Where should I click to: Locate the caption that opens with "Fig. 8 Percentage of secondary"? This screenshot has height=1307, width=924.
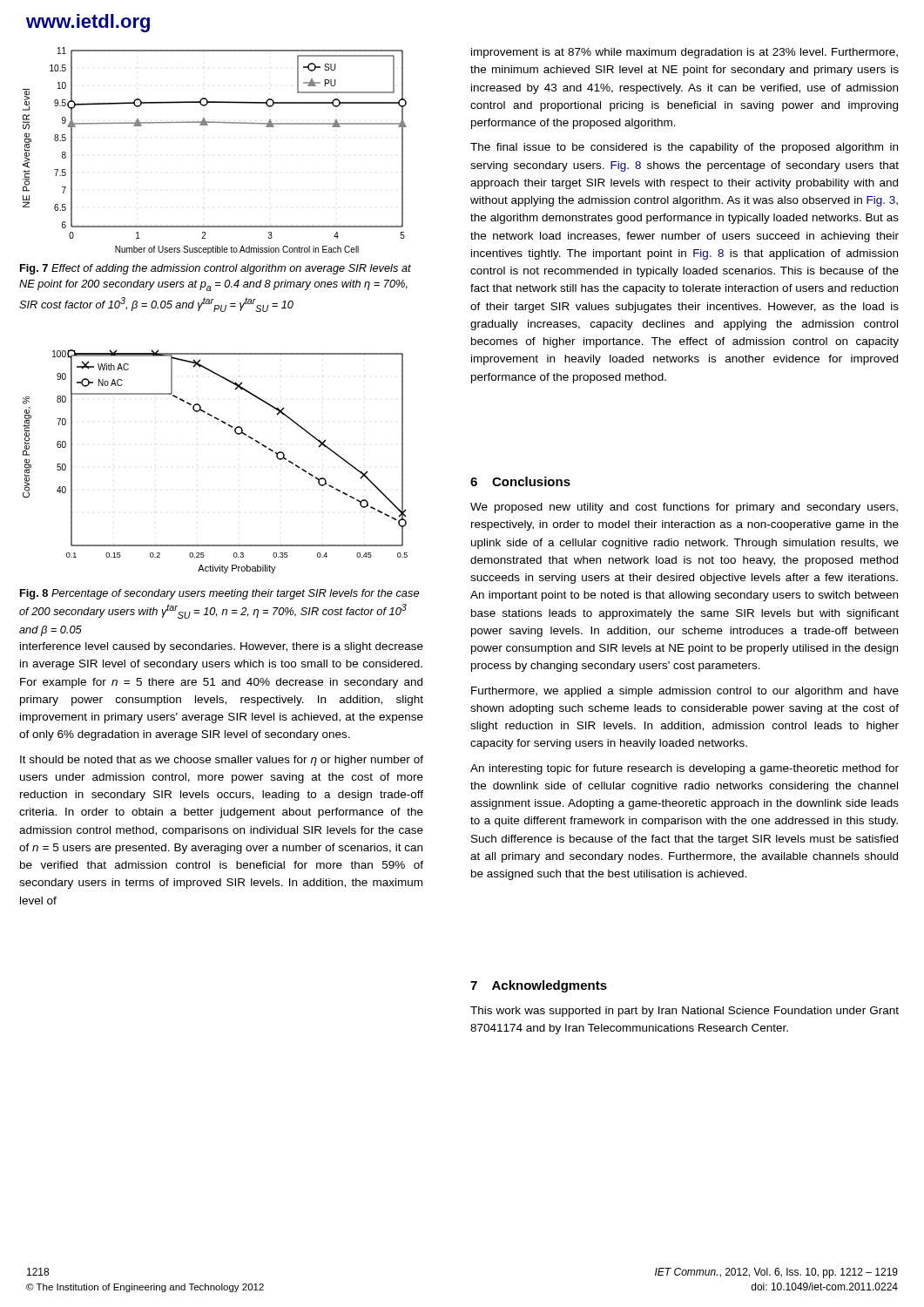click(219, 611)
